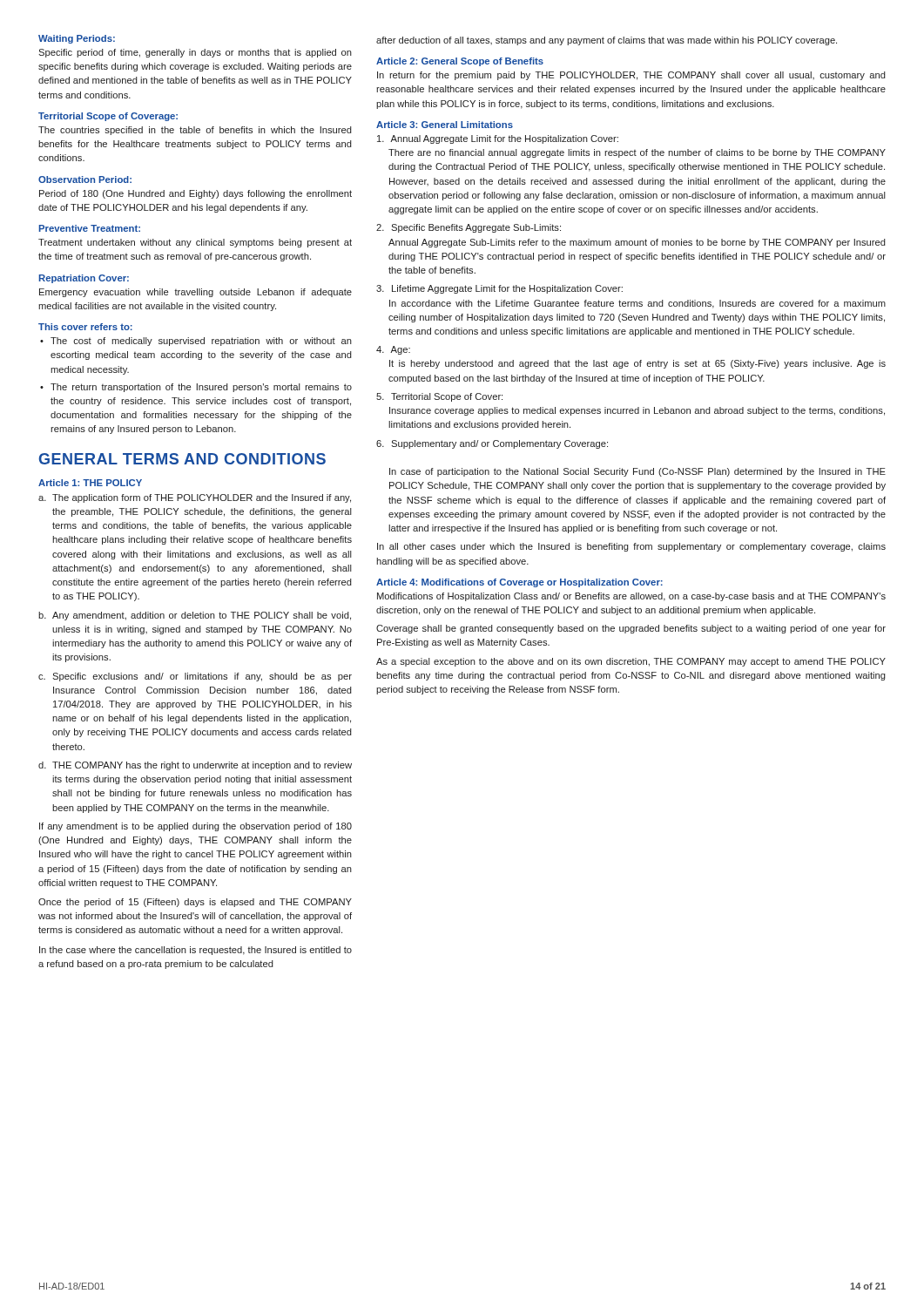The image size is (924, 1307).
Task: Click on the text starting "Observation Period:"
Action: point(85,179)
